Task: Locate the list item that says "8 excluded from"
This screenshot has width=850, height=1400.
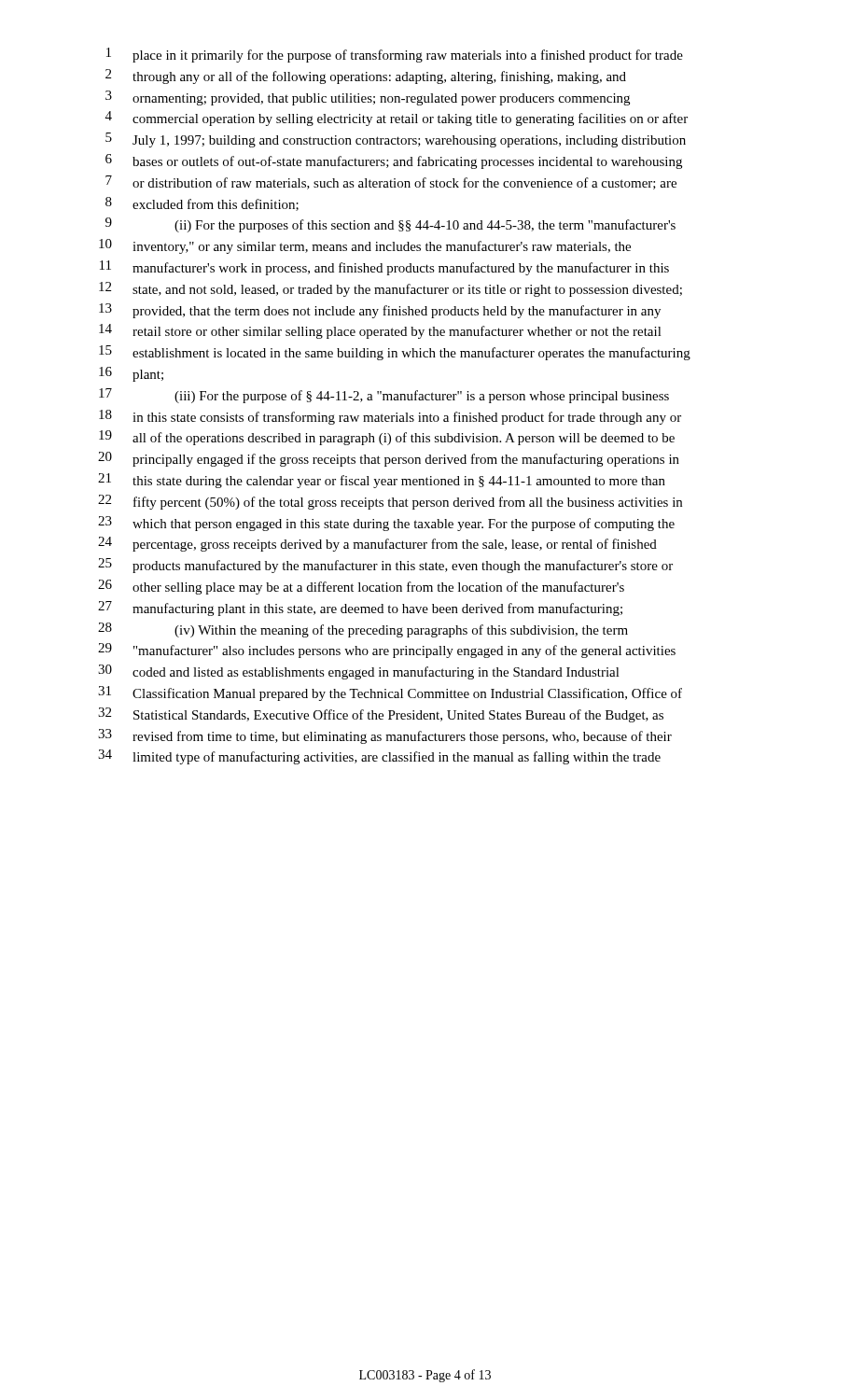Action: pos(202,204)
